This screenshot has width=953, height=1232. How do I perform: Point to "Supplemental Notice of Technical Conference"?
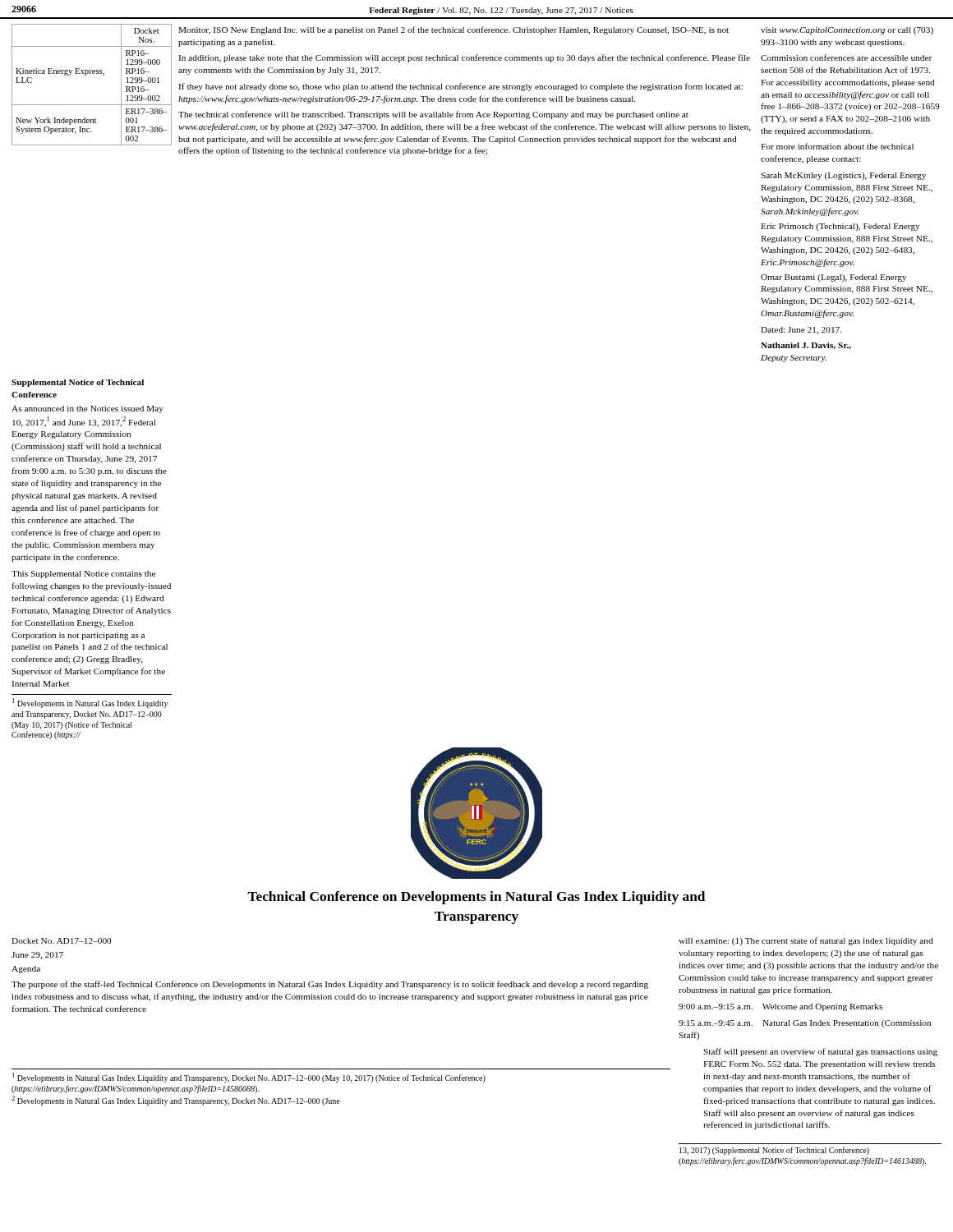[x=78, y=388]
